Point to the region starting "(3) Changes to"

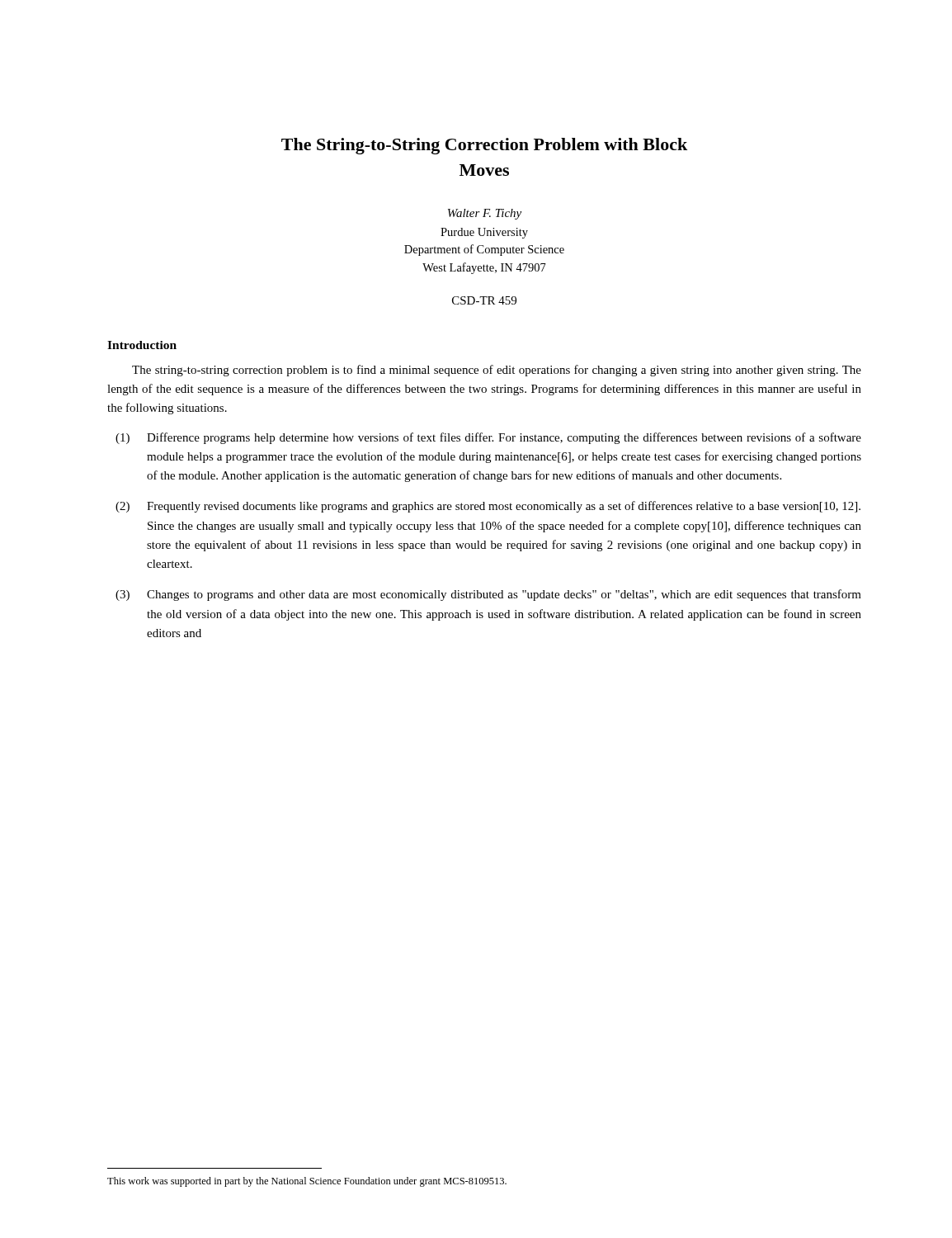point(488,614)
